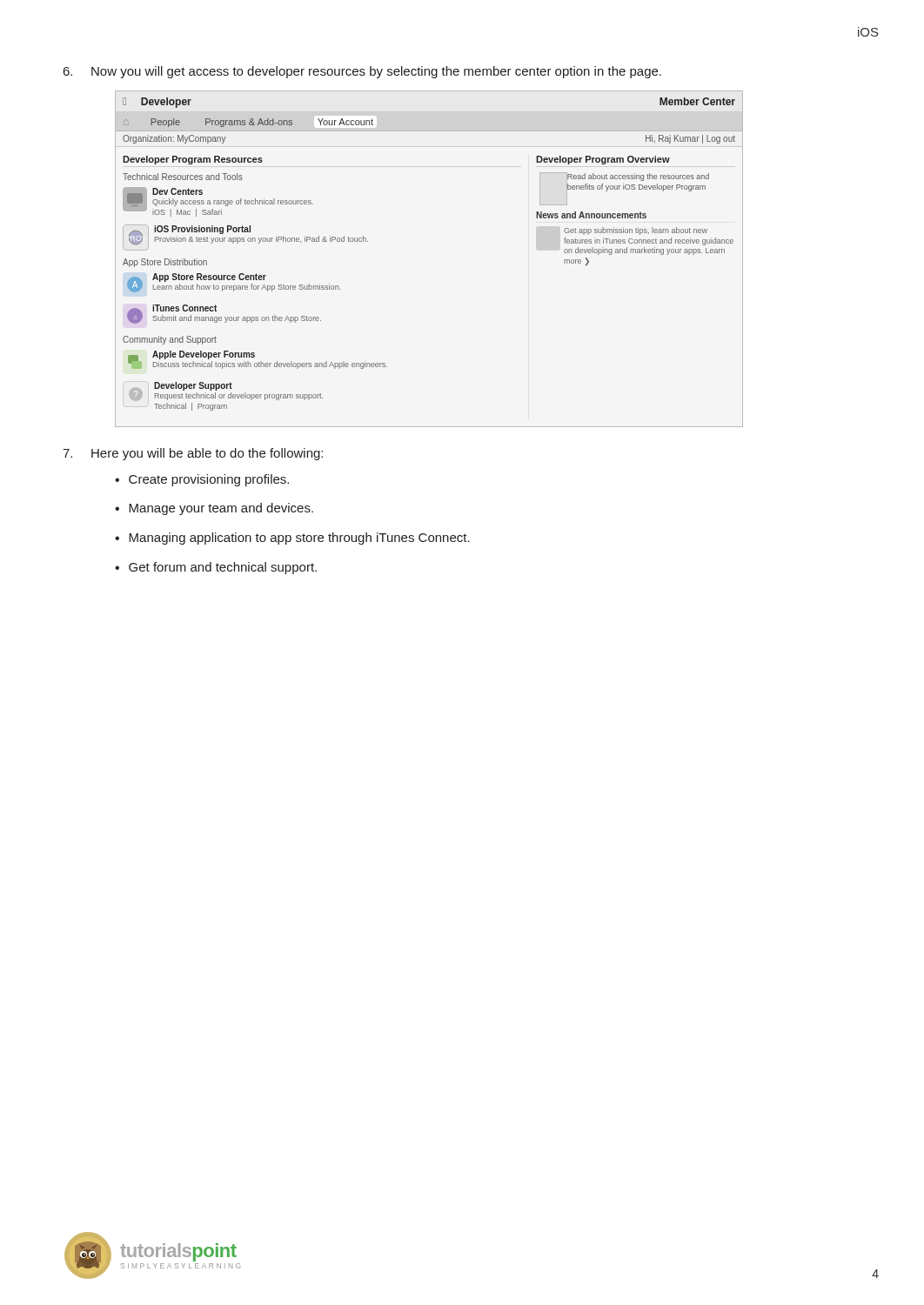Select the element starting "• Manage your team and devices."
The width and height of the screenshot is (924, 1305).
click(215, 509)
